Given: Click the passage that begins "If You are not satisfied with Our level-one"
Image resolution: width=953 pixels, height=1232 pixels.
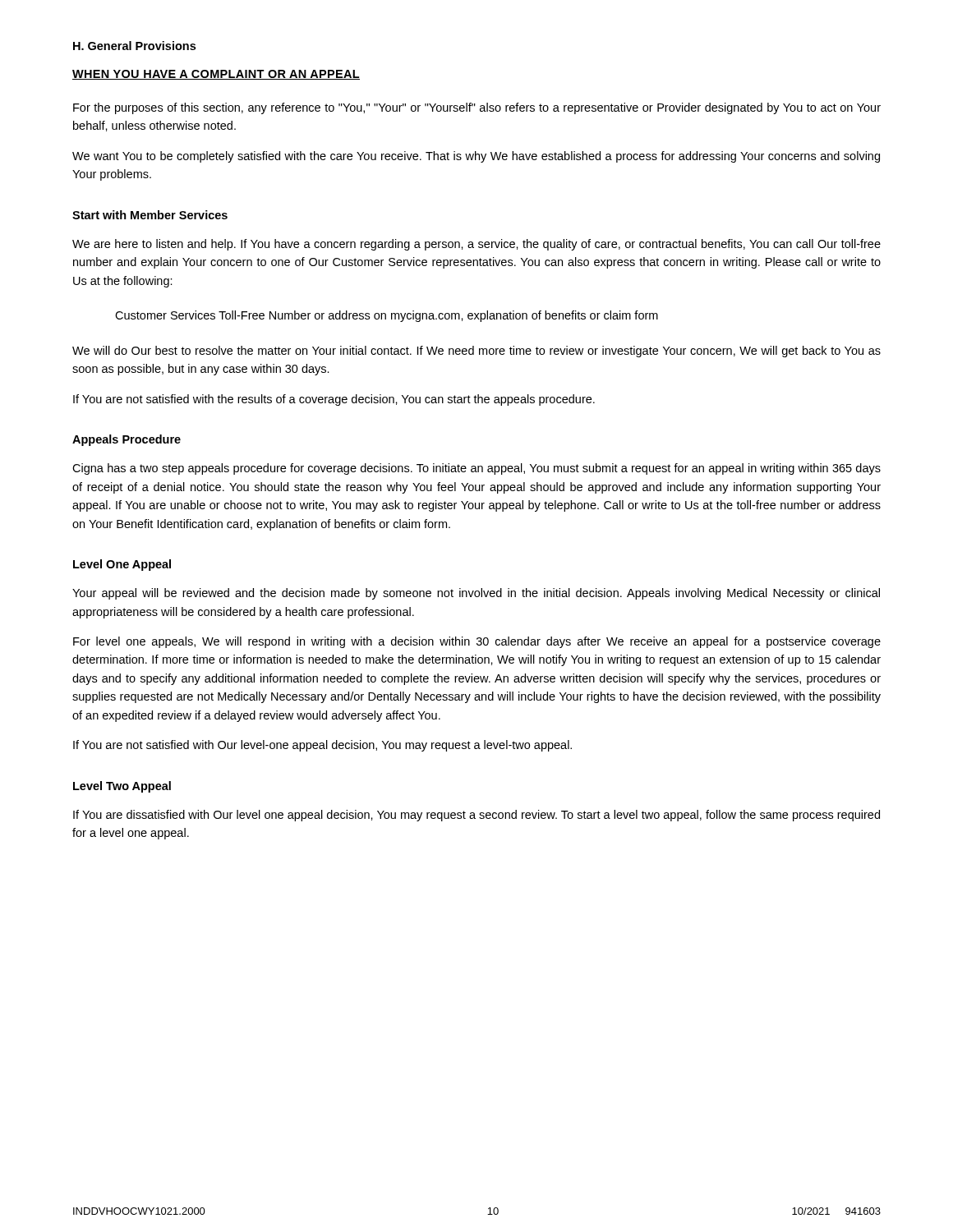Looking at the screenshot, I should tap(323, 745).
